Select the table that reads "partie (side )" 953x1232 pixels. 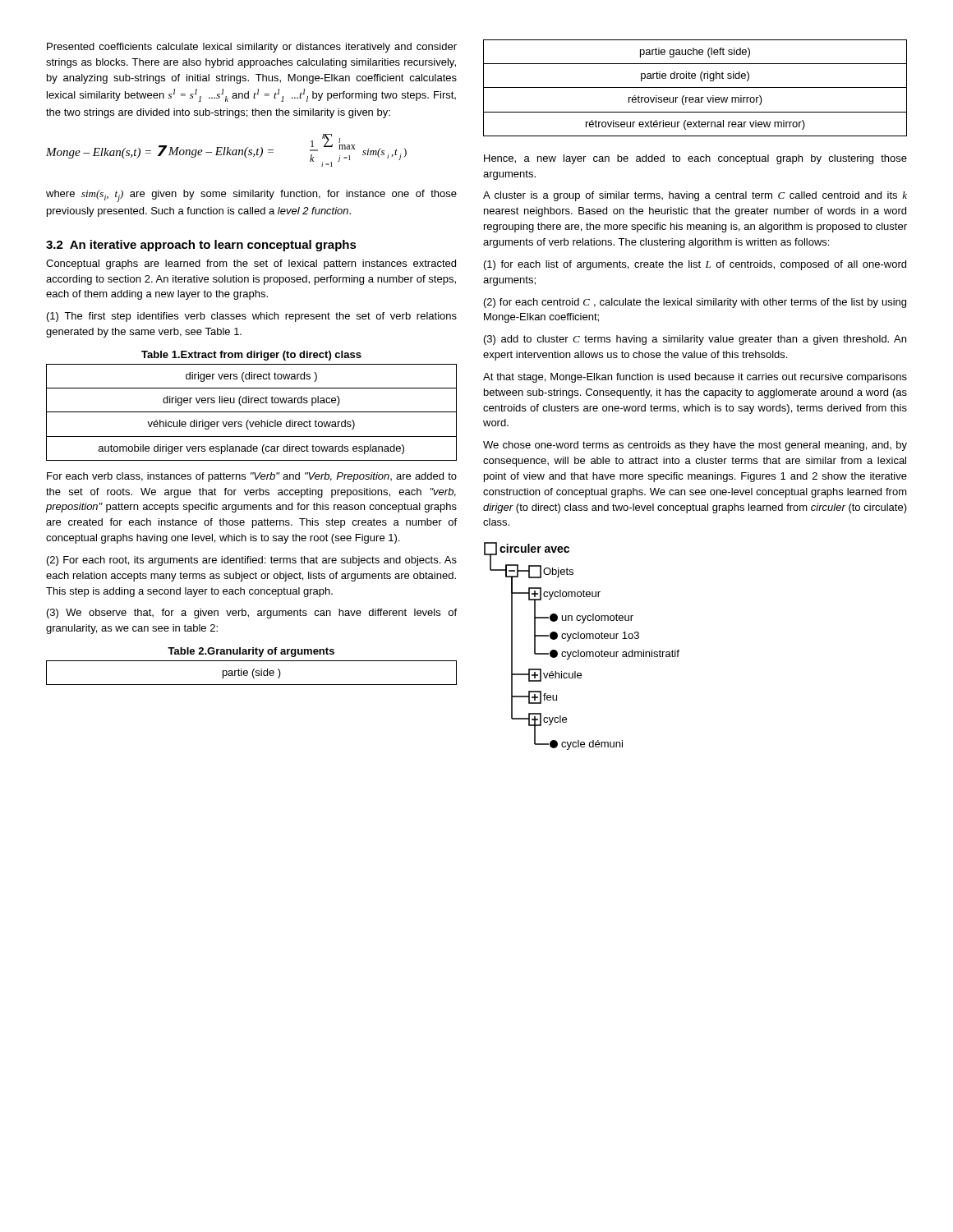point(251,673)
